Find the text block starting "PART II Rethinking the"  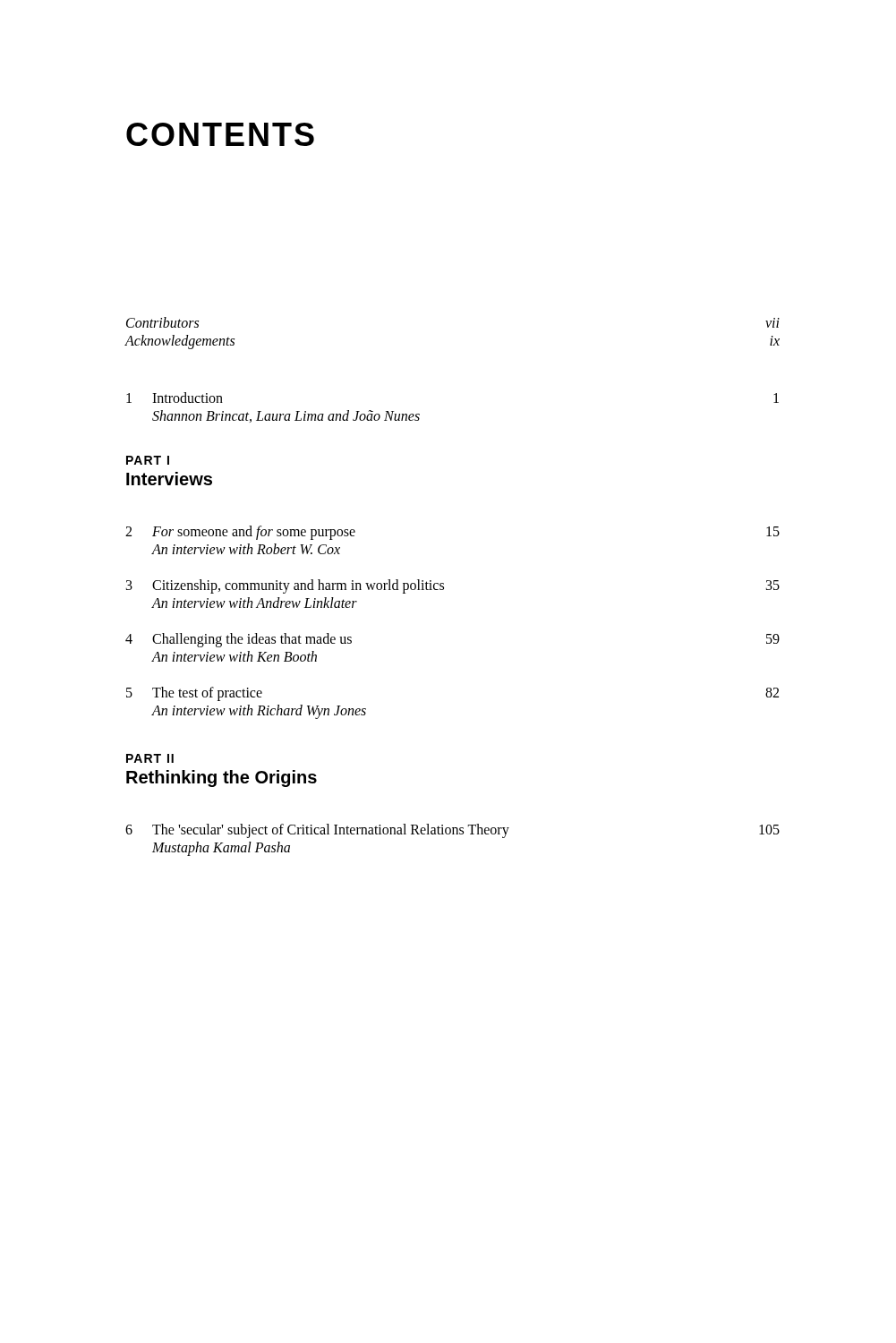point(150,758)
